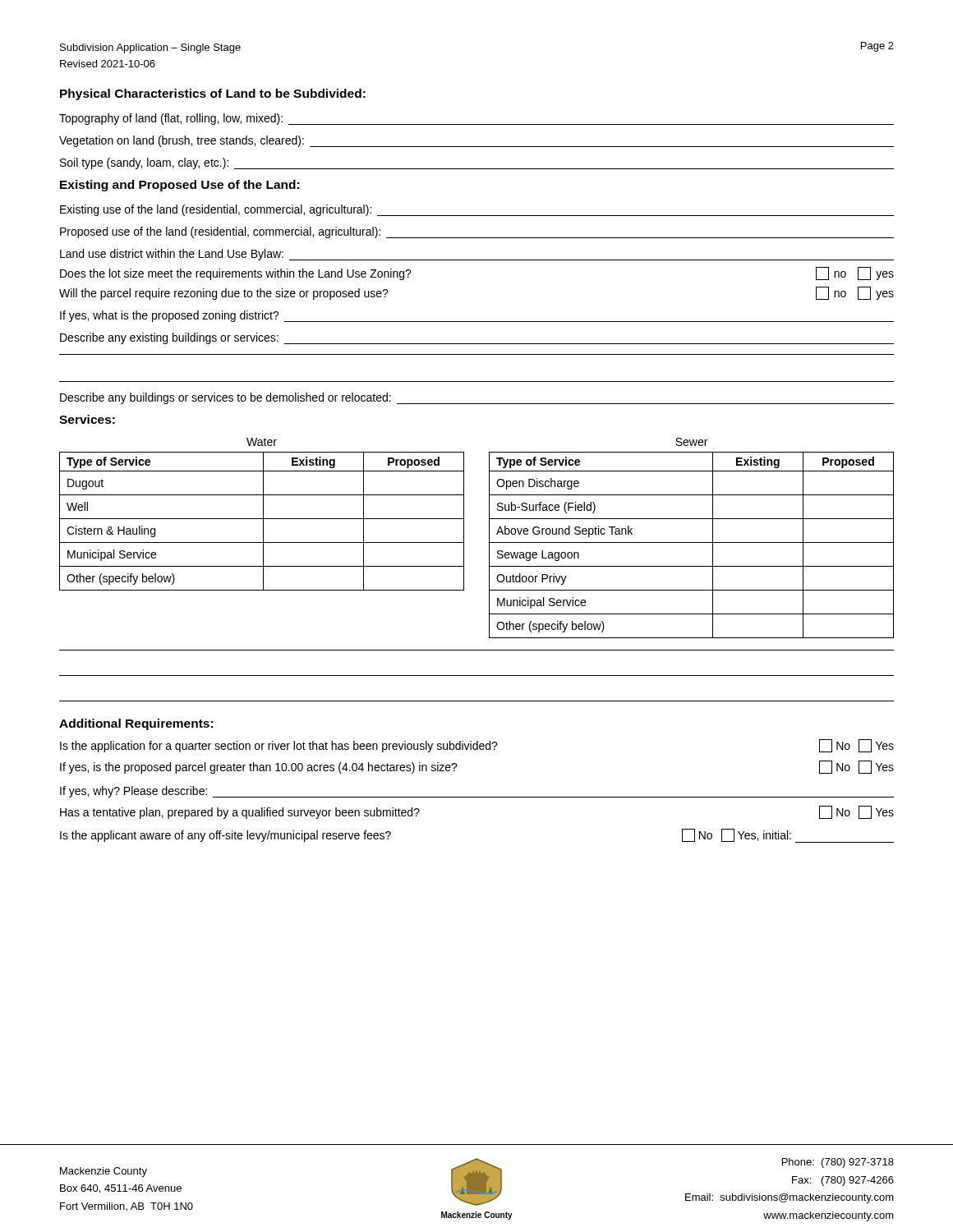Select the text block with the text "Is the applicant aware of any off-site"
This screenshot has width=953, height=1232.
coord(223,836)
